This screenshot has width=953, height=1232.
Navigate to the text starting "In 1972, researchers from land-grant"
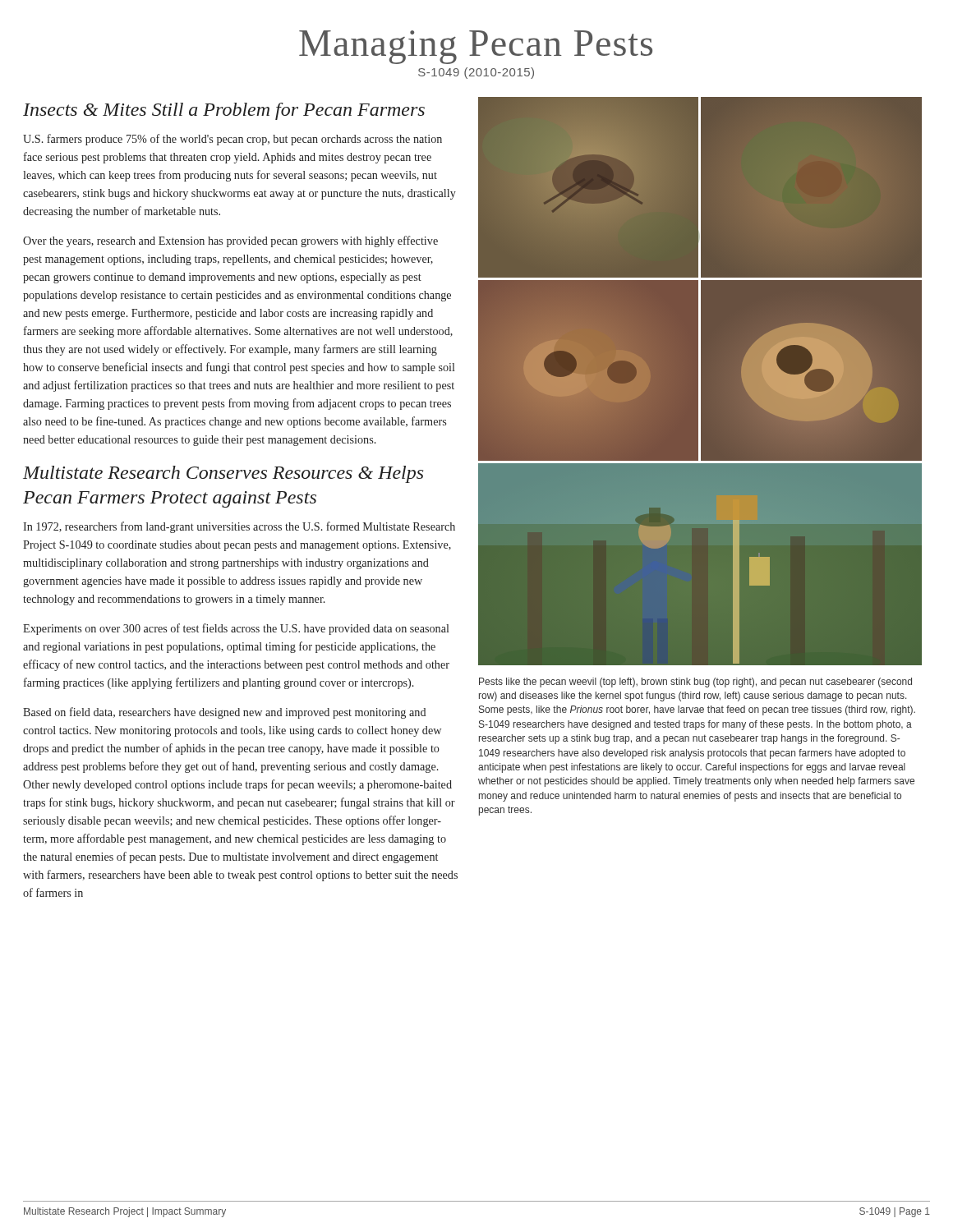click(241, 562)
